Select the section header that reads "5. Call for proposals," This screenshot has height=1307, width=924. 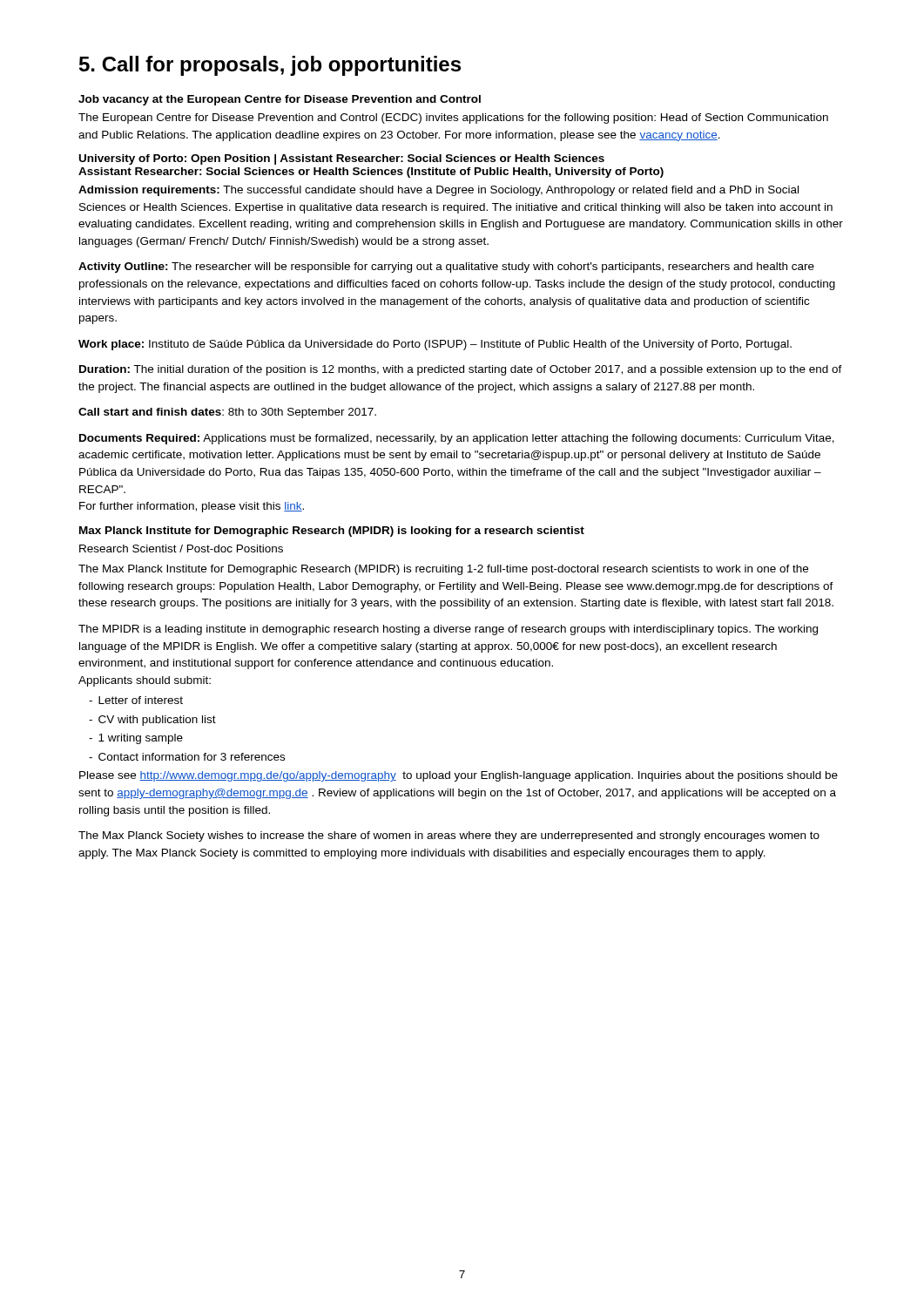click(x=462, y=65)
